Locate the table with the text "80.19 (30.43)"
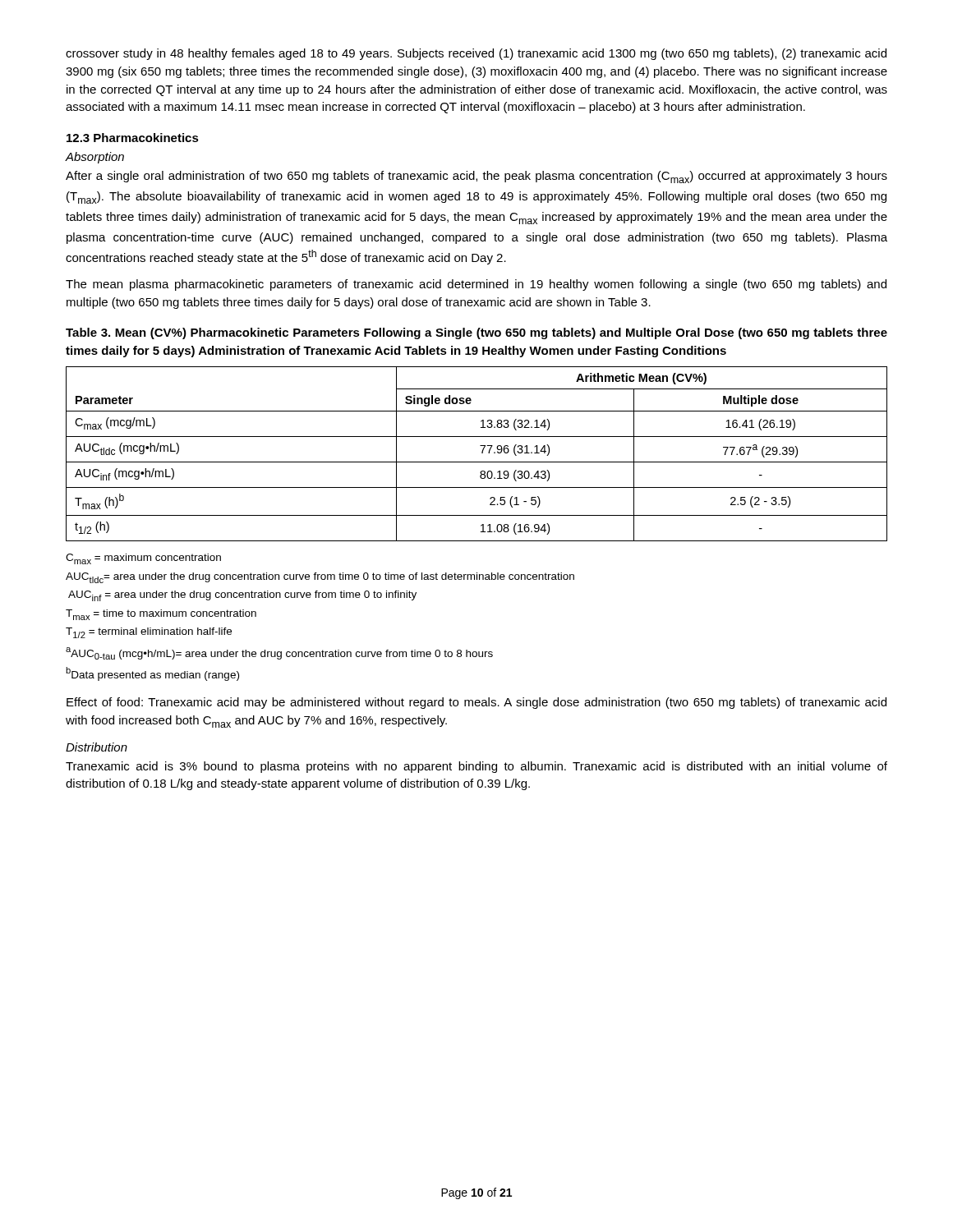This screenshot has width=953, height=1232. click(476, 454)
